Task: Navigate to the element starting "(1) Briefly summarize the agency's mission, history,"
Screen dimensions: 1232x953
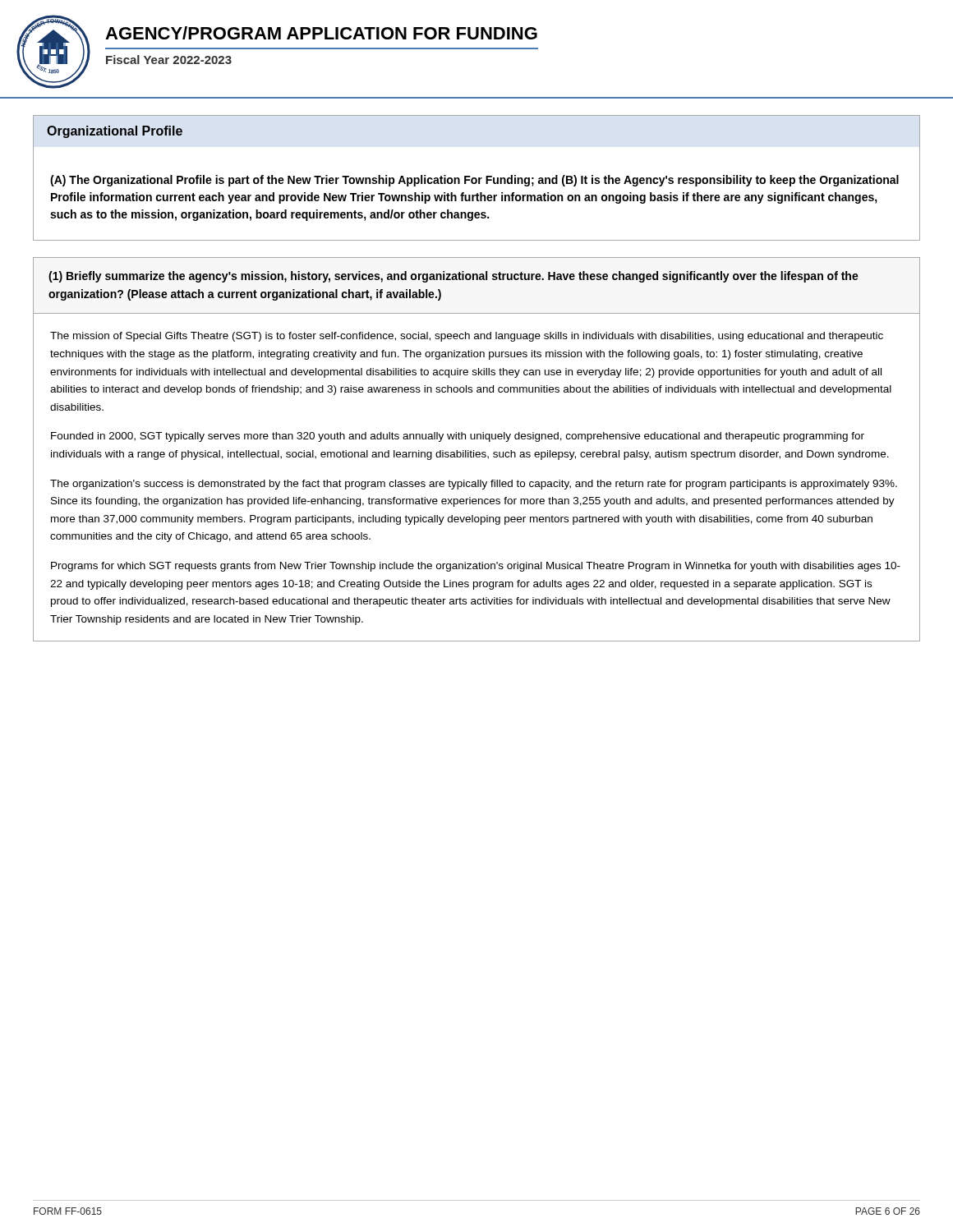Action: click(476, 286)
